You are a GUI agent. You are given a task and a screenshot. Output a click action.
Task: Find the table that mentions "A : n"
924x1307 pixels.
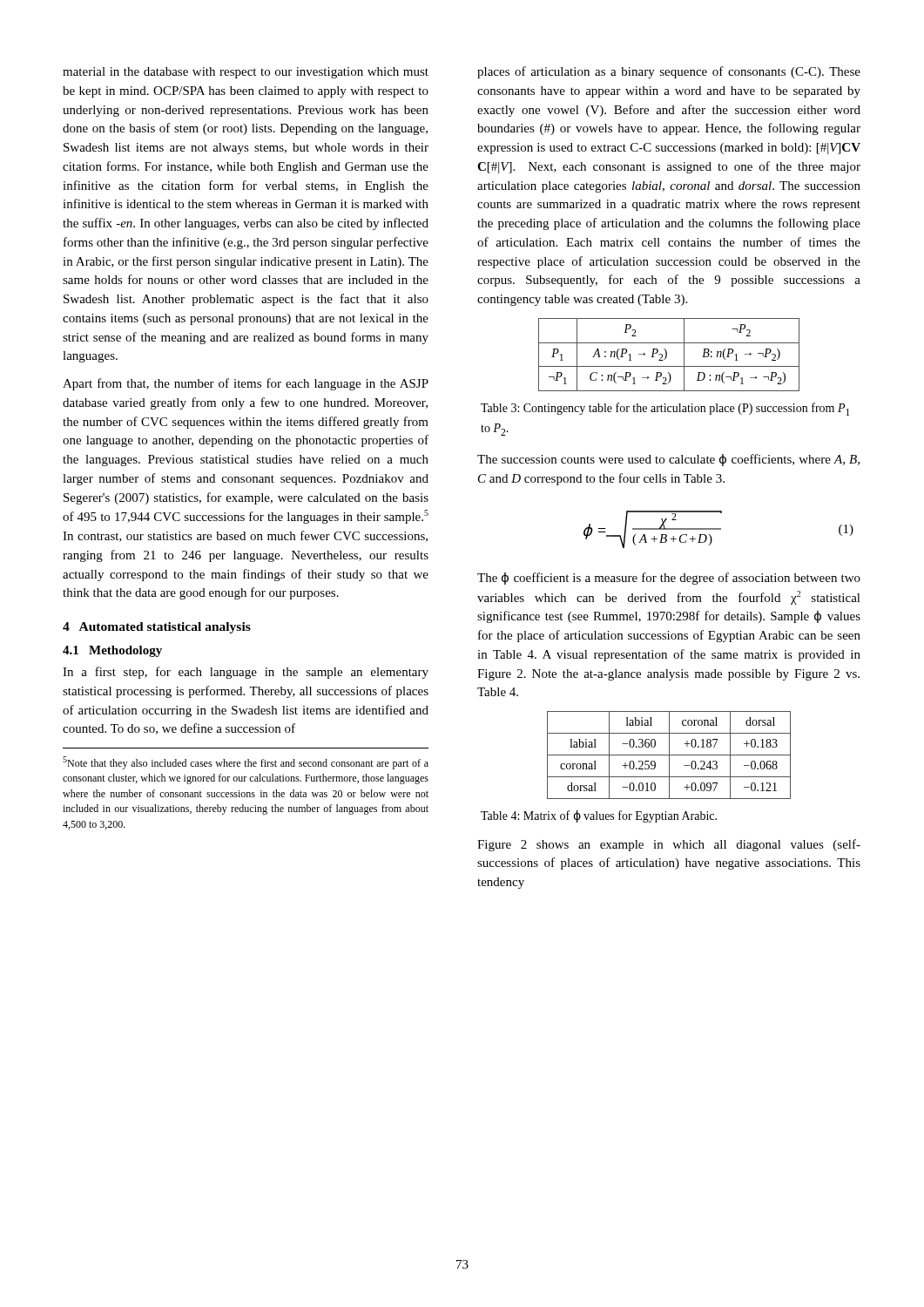(669, 355)
